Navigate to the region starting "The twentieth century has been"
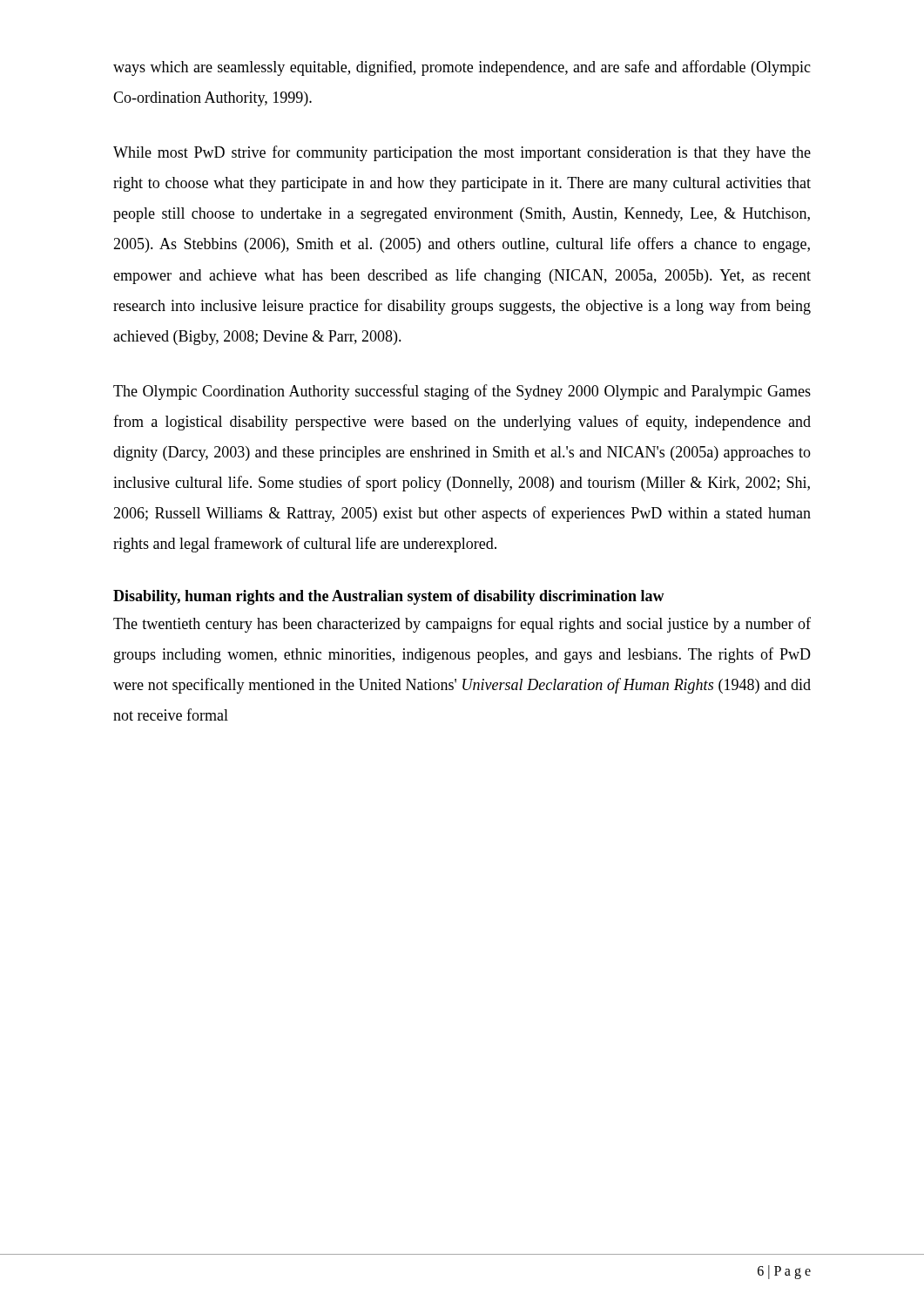Viewport: 924px width, 1307px height. coord(462,670)
